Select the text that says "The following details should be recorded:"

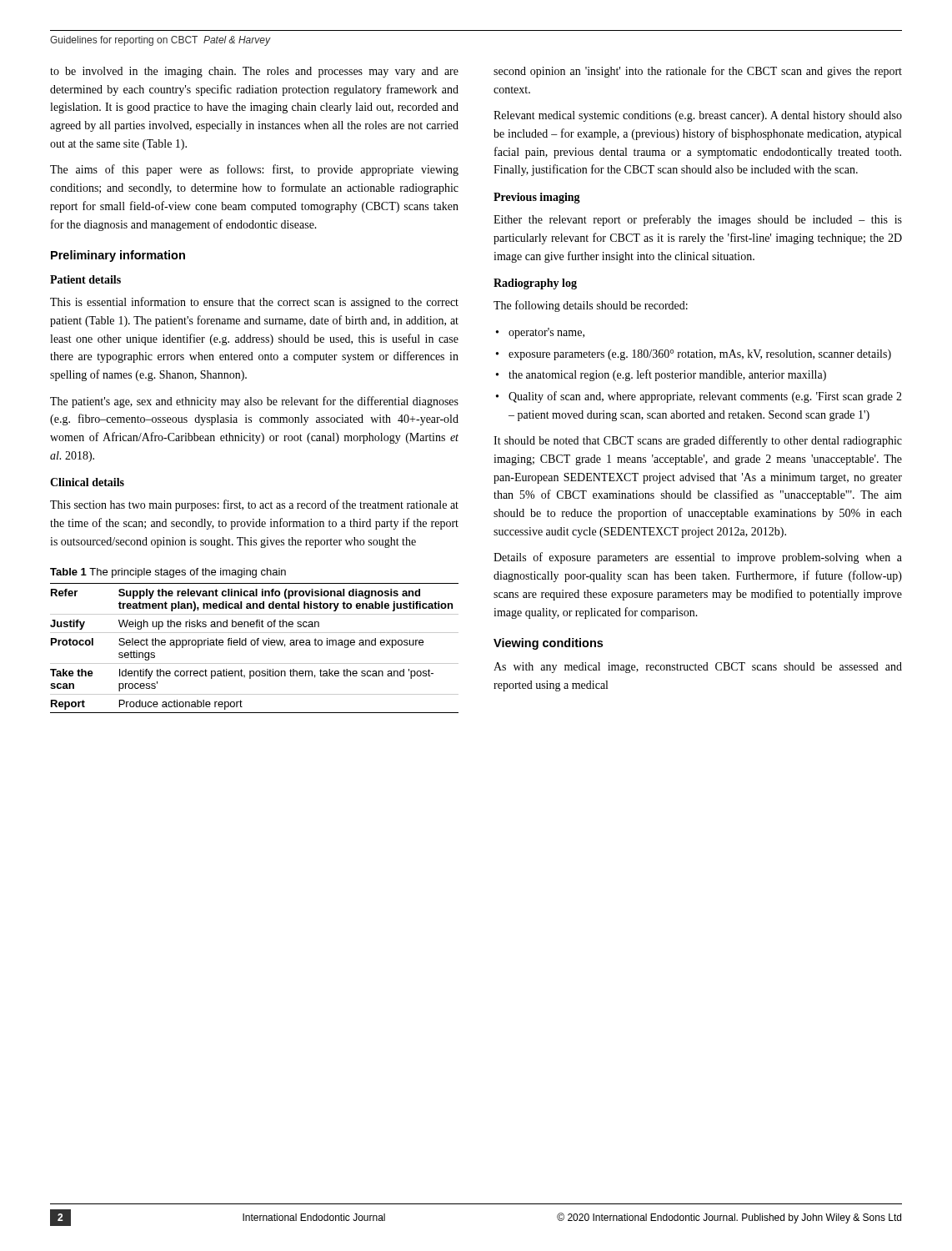click(591, 306)
